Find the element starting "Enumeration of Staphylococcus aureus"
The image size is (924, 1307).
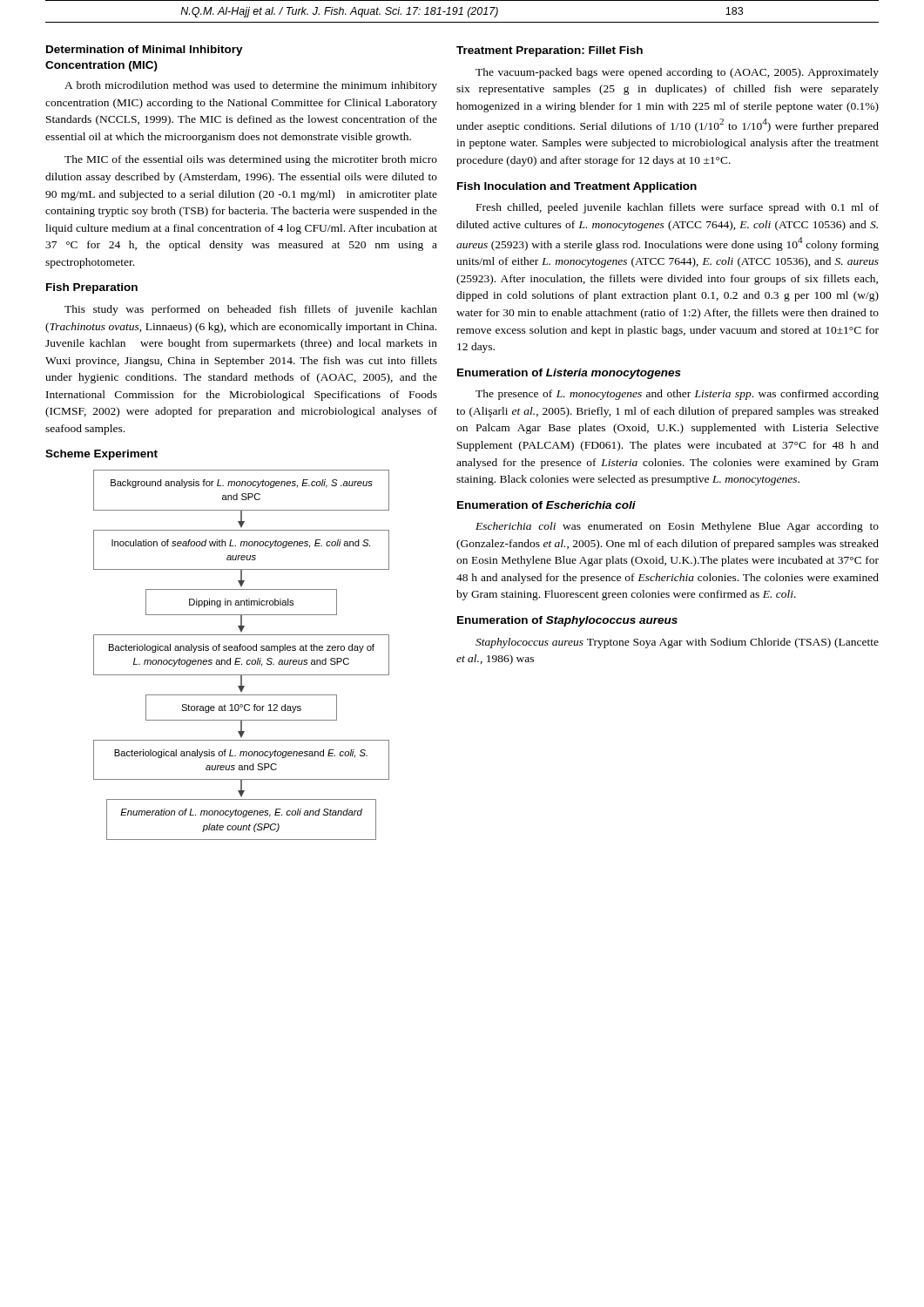coord(567,620)
